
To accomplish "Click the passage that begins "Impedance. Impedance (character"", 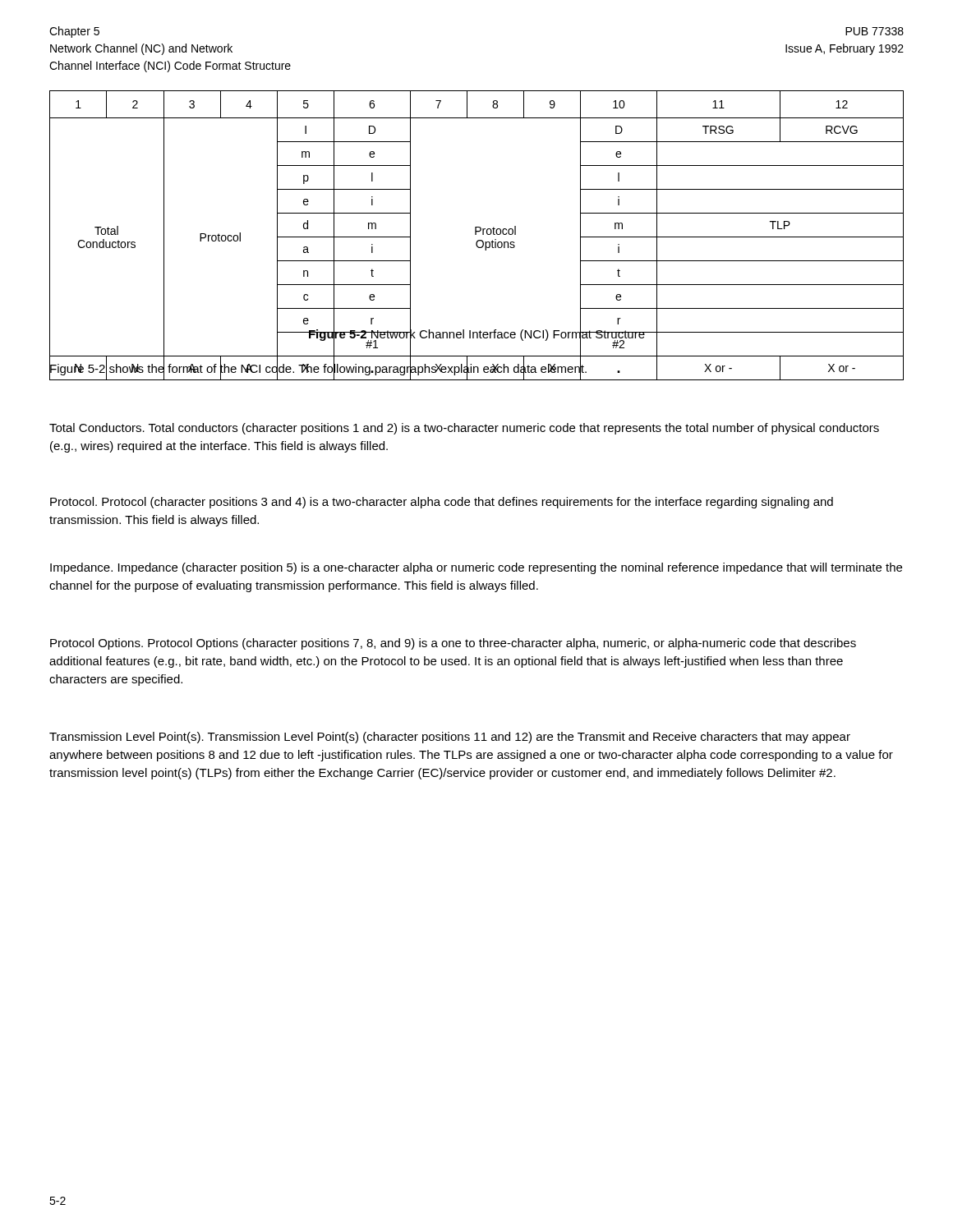I will (476, 576).
